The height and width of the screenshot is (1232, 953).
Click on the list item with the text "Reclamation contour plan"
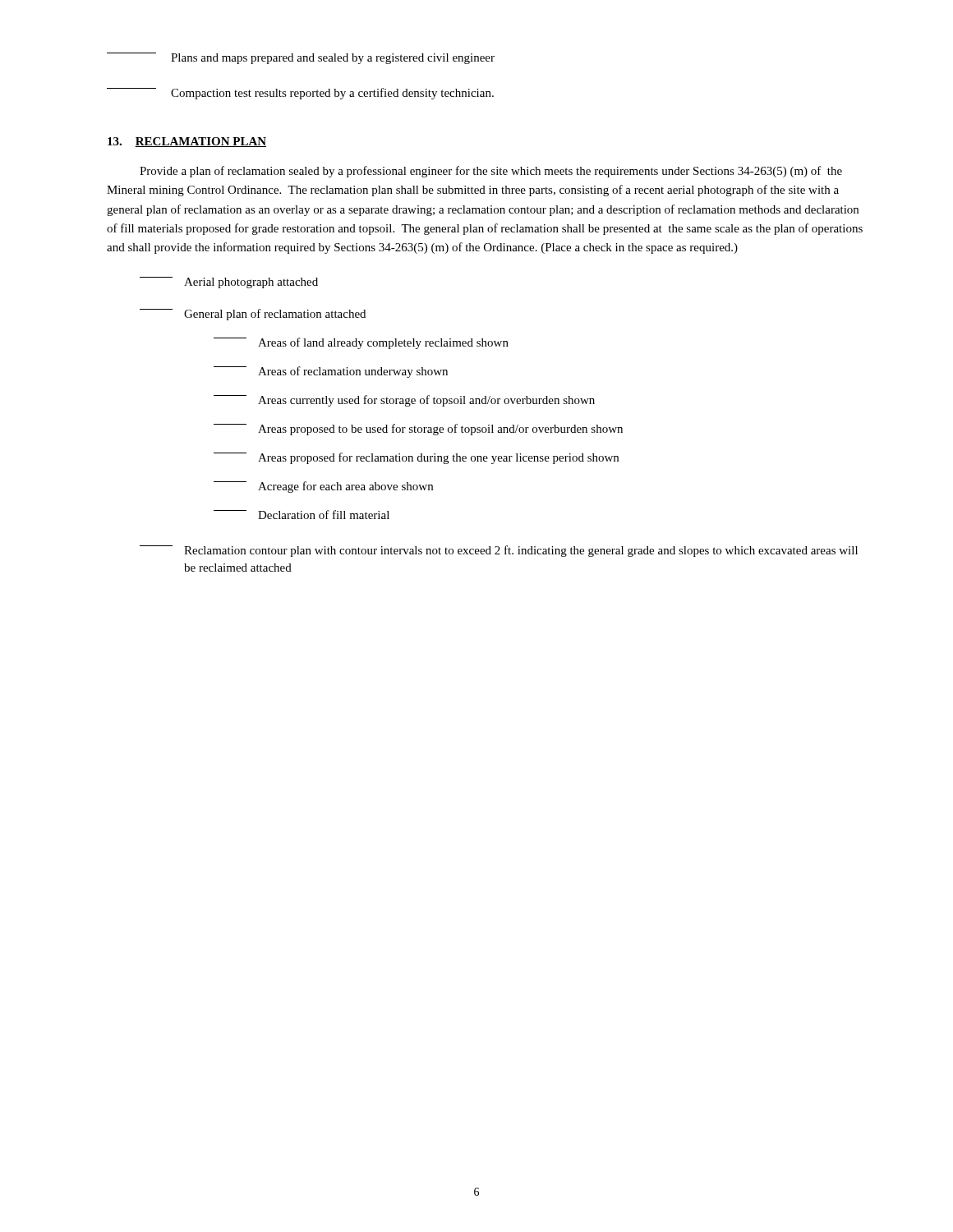(505, 560)
